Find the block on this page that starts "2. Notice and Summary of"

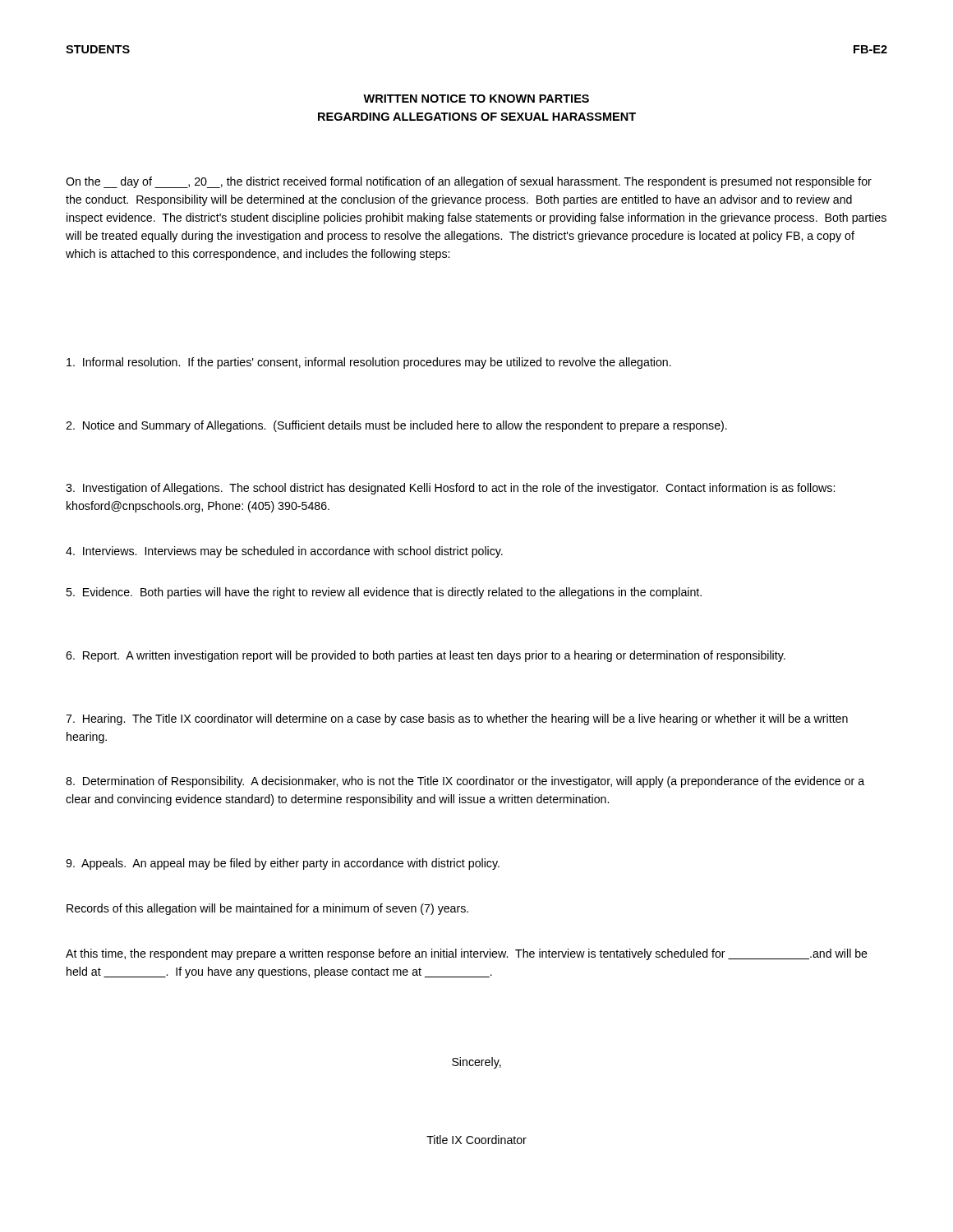click(397, 425)
